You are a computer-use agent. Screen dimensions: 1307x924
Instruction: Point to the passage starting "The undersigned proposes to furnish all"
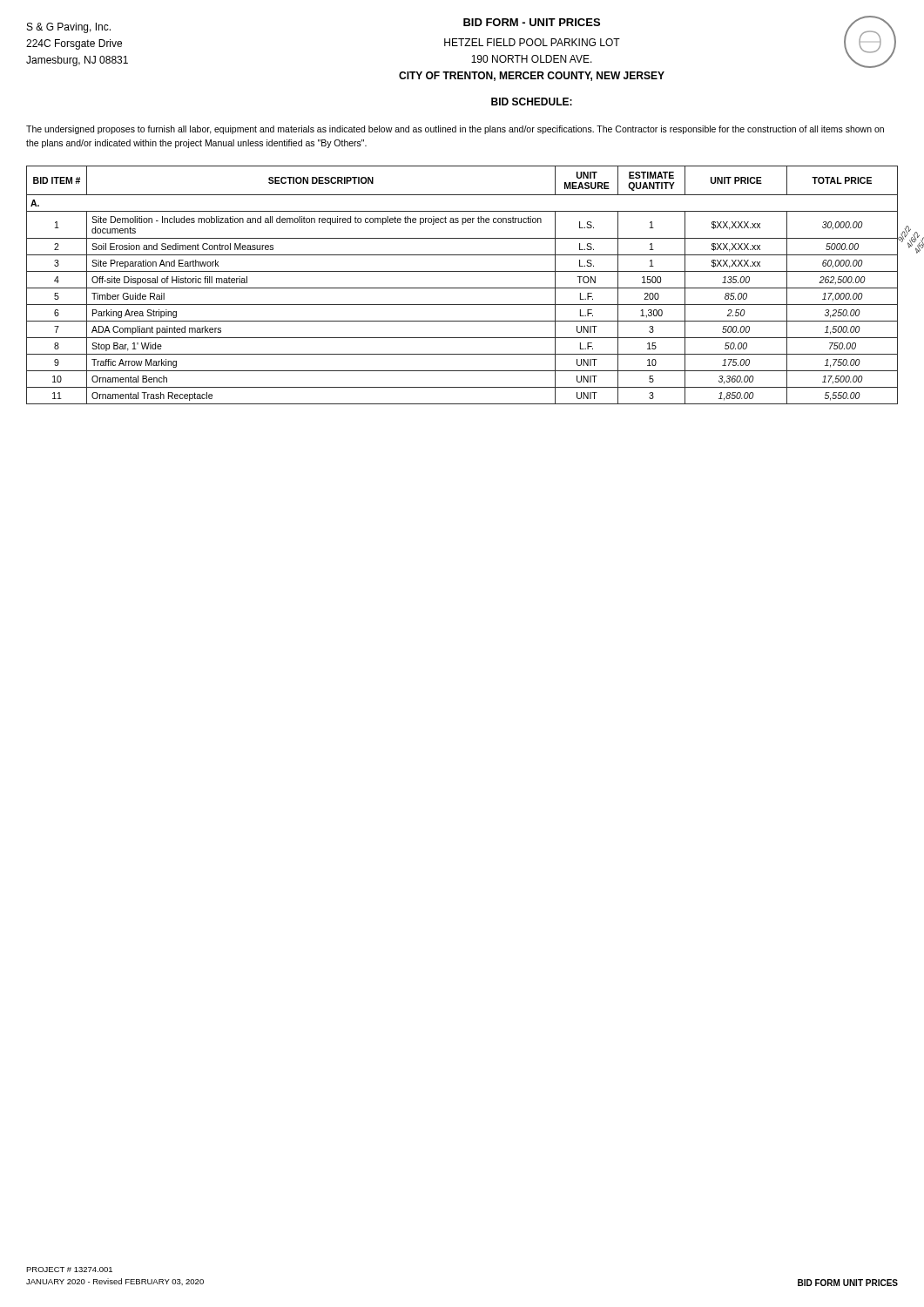point(455,136)
